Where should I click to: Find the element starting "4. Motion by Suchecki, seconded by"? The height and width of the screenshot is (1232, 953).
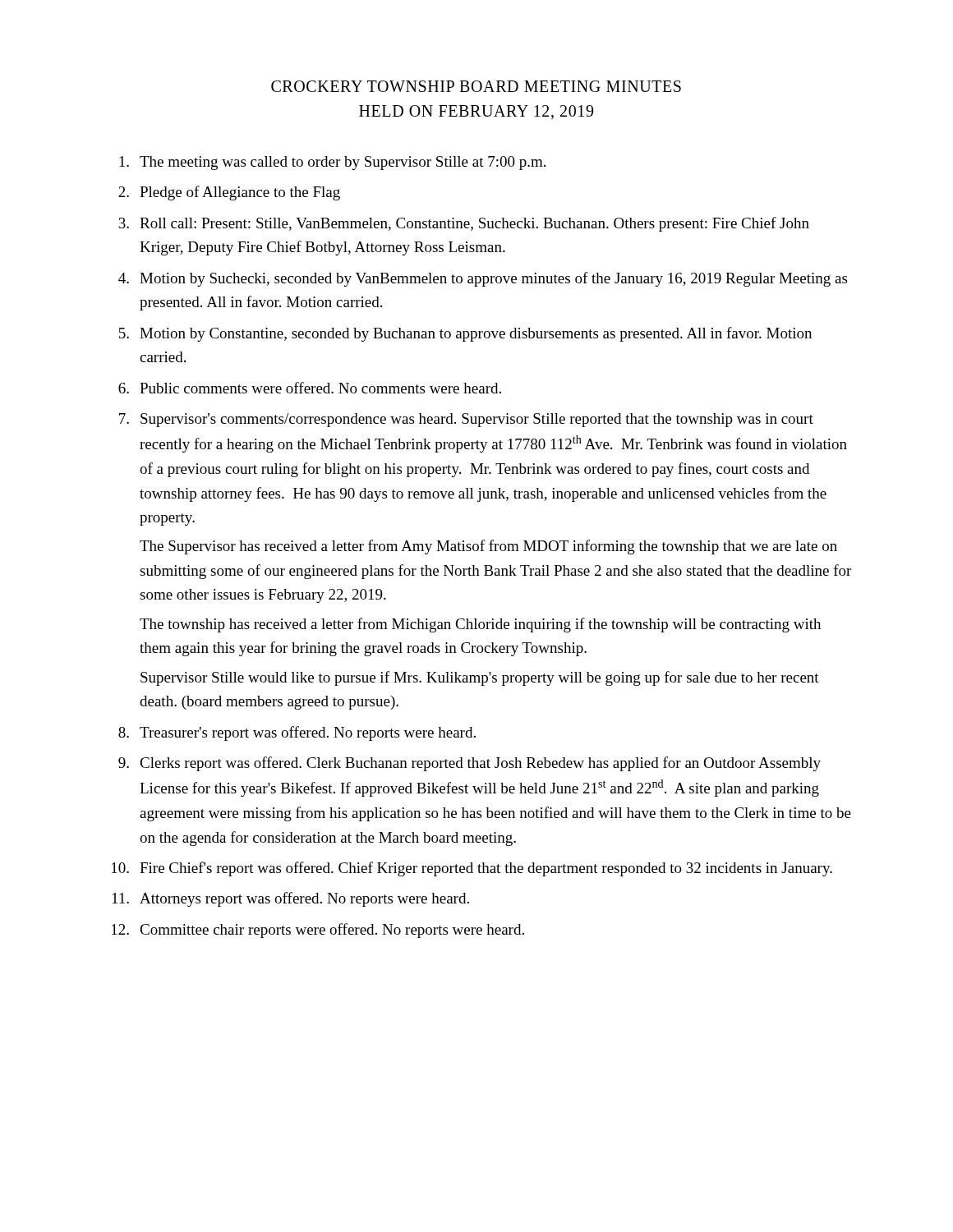pos(476,290)
